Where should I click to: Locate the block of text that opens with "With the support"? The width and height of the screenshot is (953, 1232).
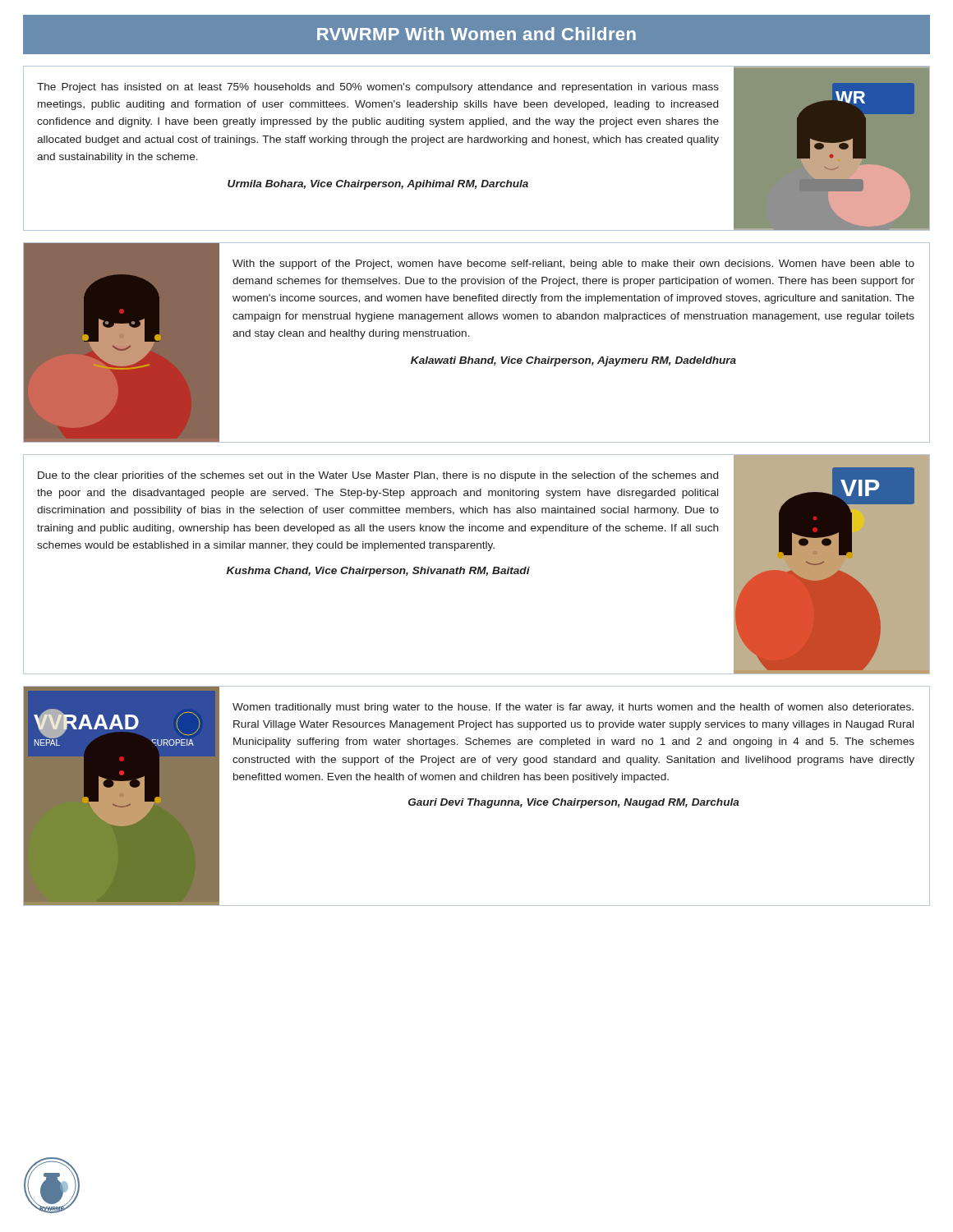pyautogui.click(x=573, y=313)
